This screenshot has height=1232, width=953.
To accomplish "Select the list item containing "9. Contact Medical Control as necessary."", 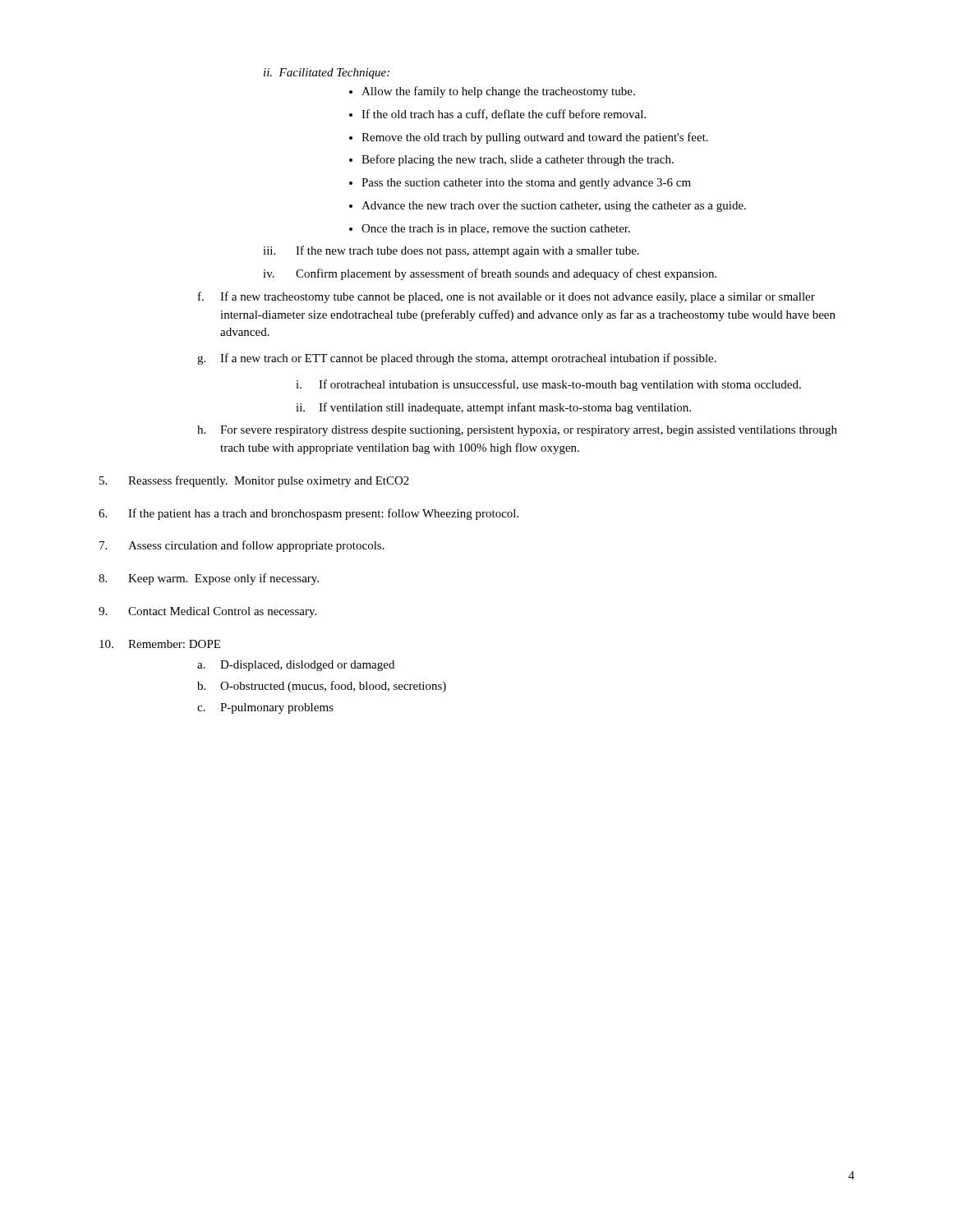I will point(208,612).
